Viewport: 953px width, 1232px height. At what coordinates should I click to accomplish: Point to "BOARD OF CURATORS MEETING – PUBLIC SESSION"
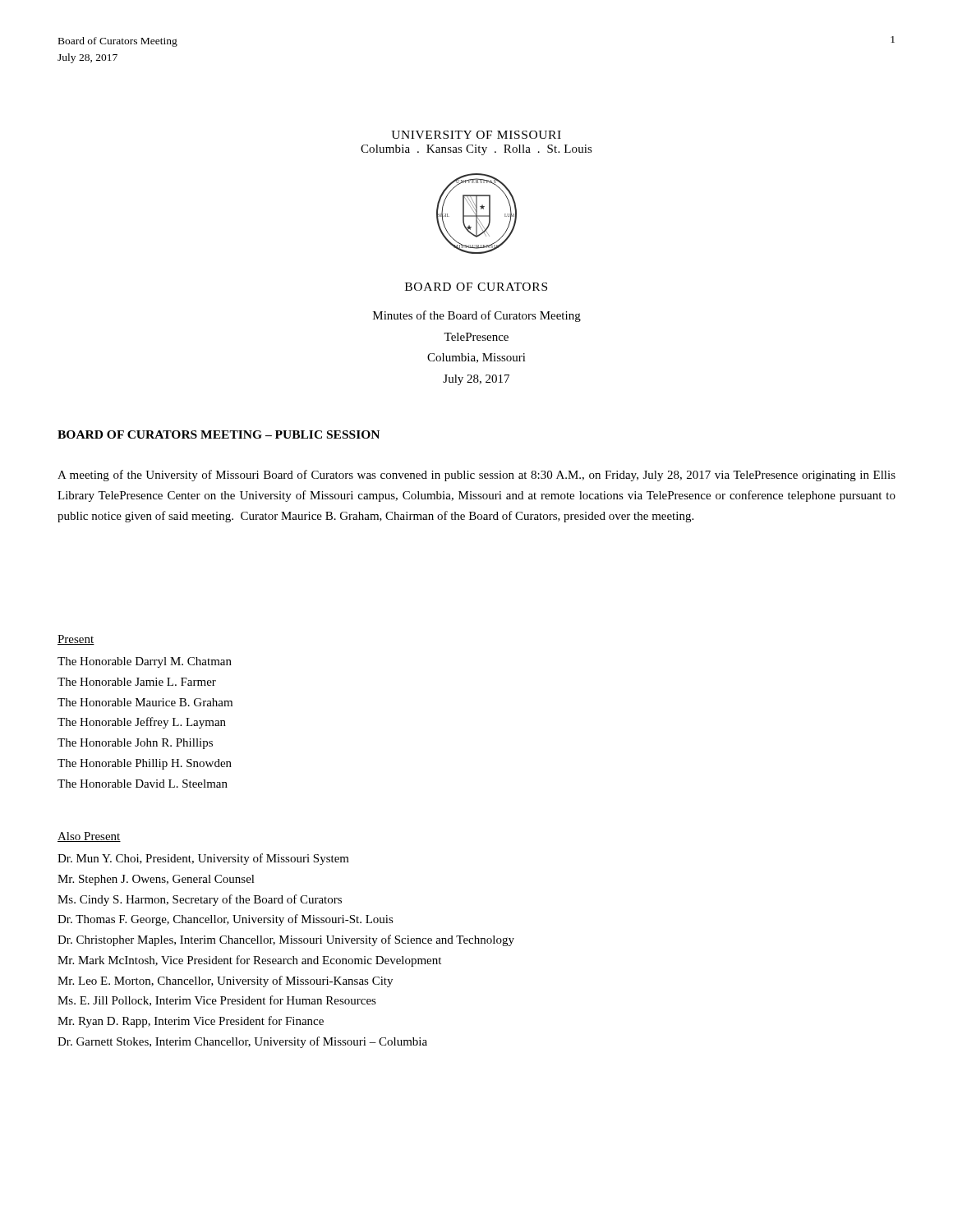[219, 434]
